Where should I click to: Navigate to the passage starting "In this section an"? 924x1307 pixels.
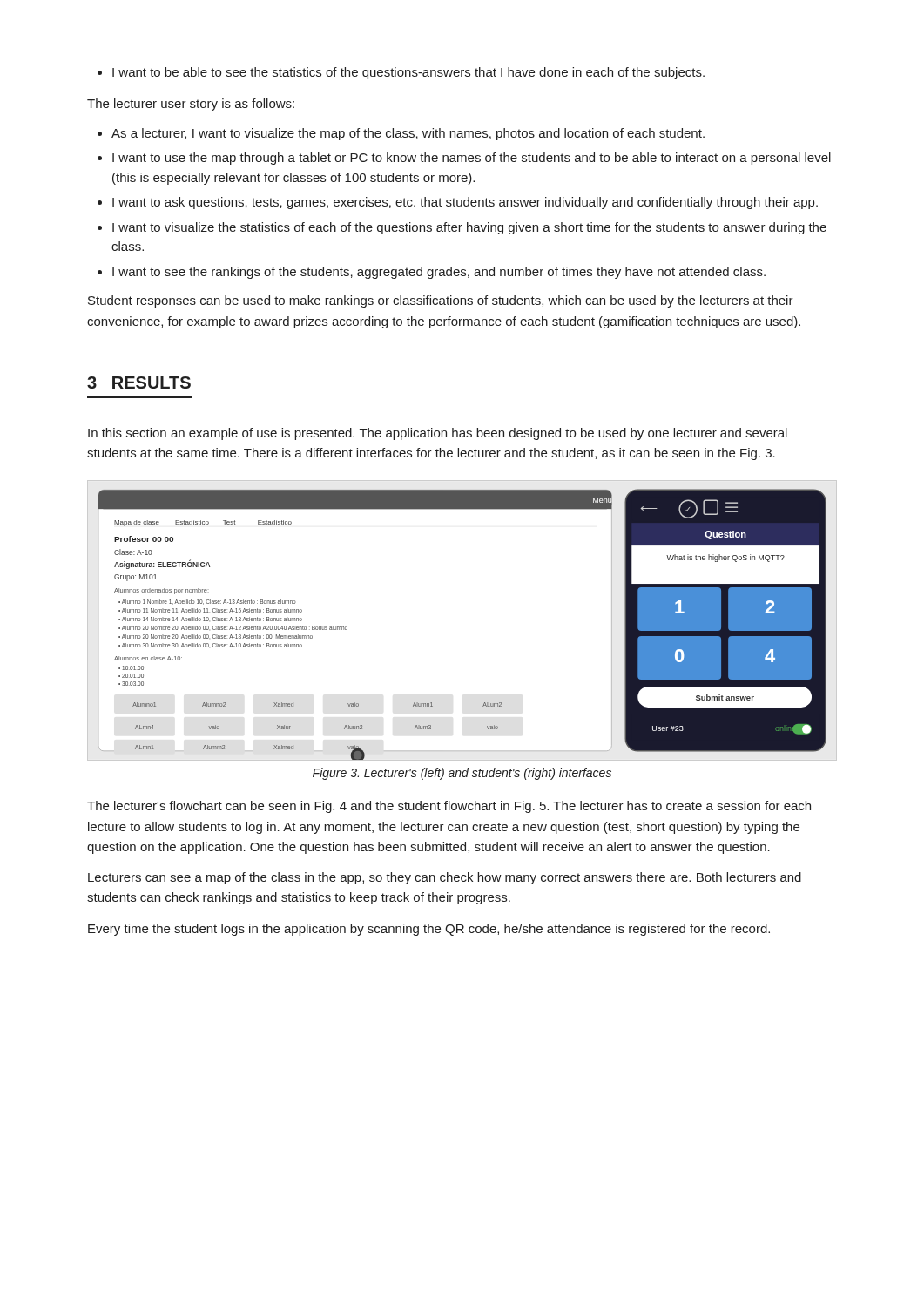462,443
